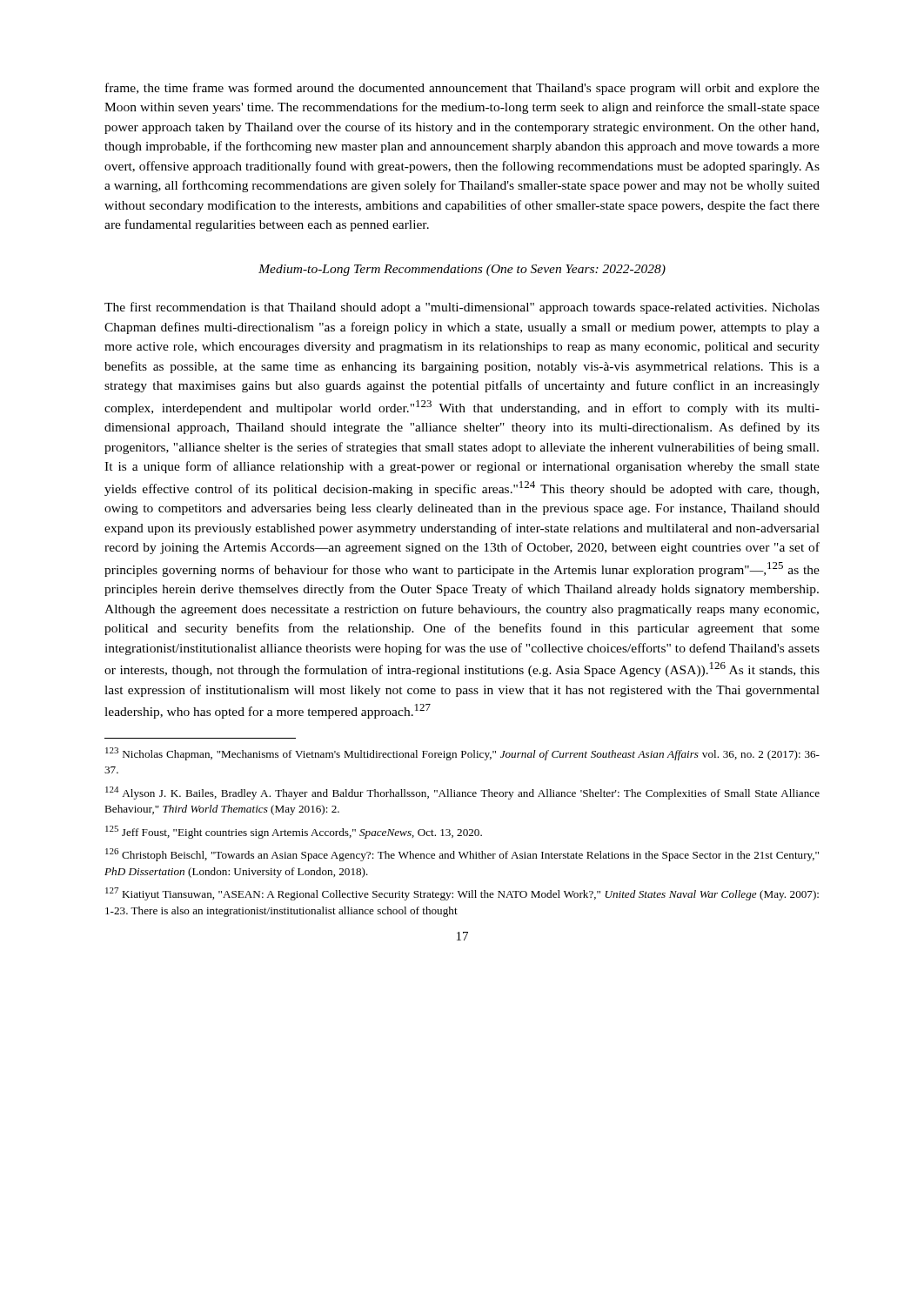
Task: Where is the passage that starts "frame, the time frame was formed around"?
Action: 462,156
